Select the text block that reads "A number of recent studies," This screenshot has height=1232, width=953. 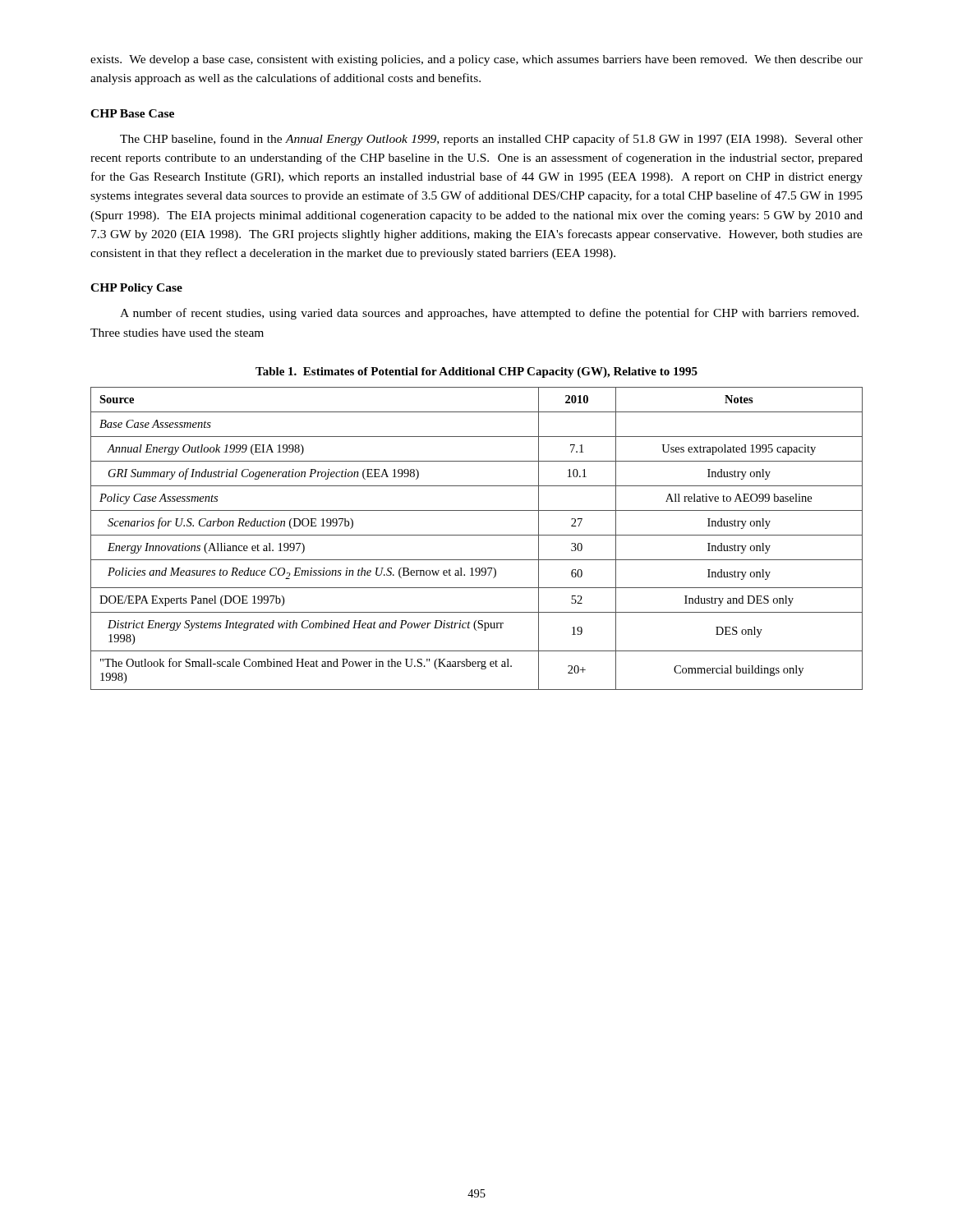tap(476, 322)
